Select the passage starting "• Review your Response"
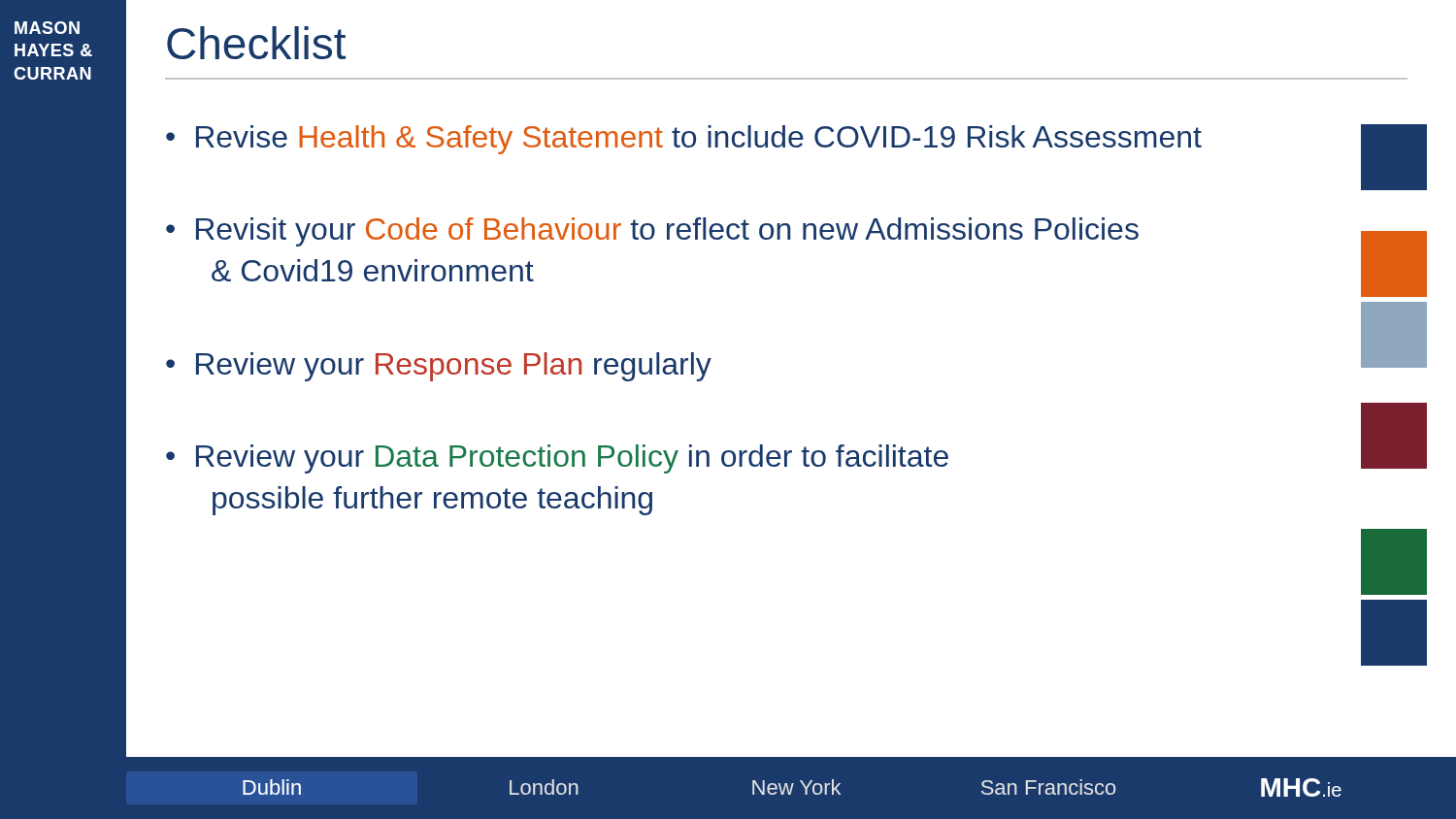The image size is (1456, 819). click(x=438, y=364)
